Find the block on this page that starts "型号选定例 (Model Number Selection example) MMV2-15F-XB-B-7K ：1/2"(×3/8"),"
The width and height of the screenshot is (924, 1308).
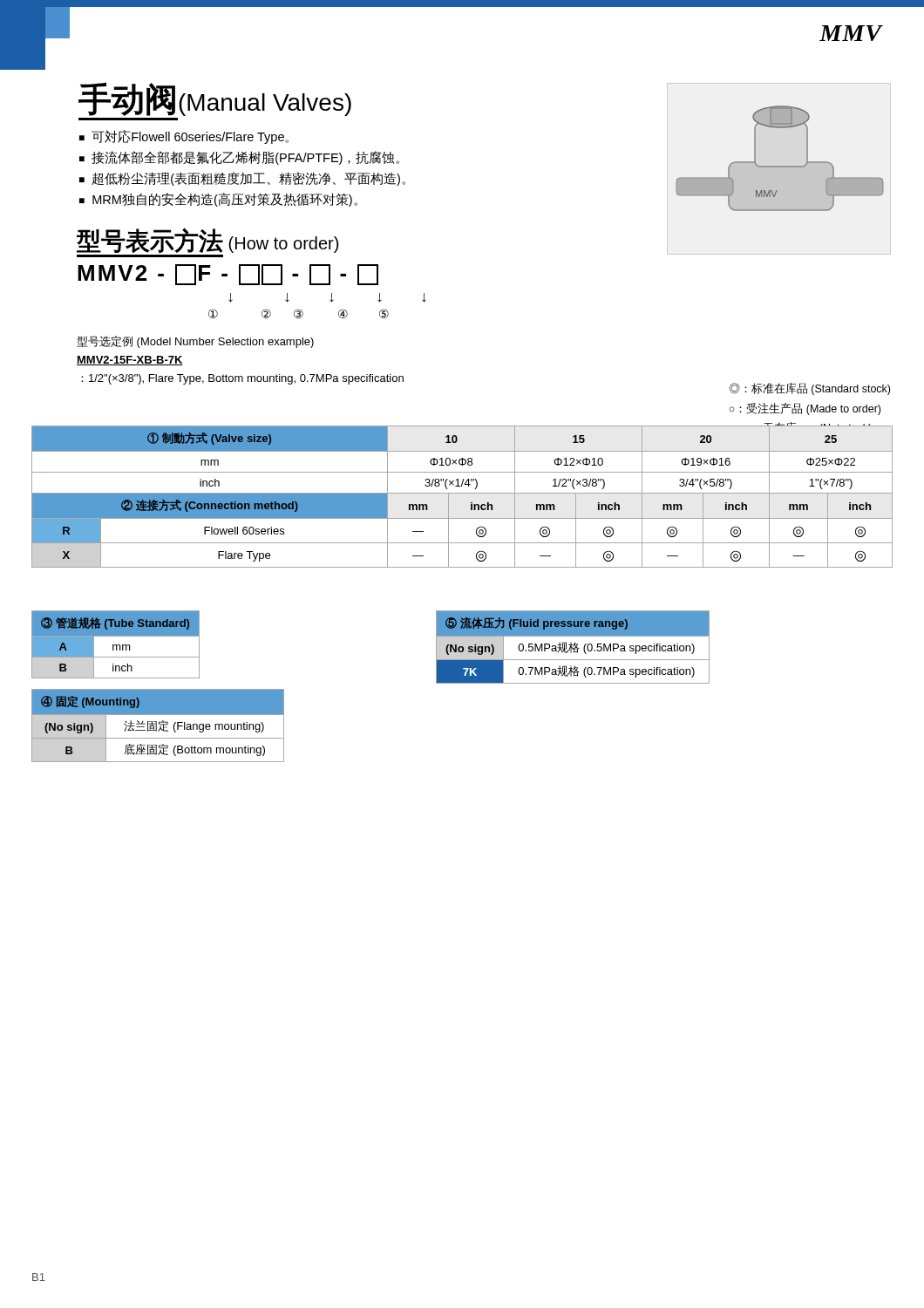(195, 342)
